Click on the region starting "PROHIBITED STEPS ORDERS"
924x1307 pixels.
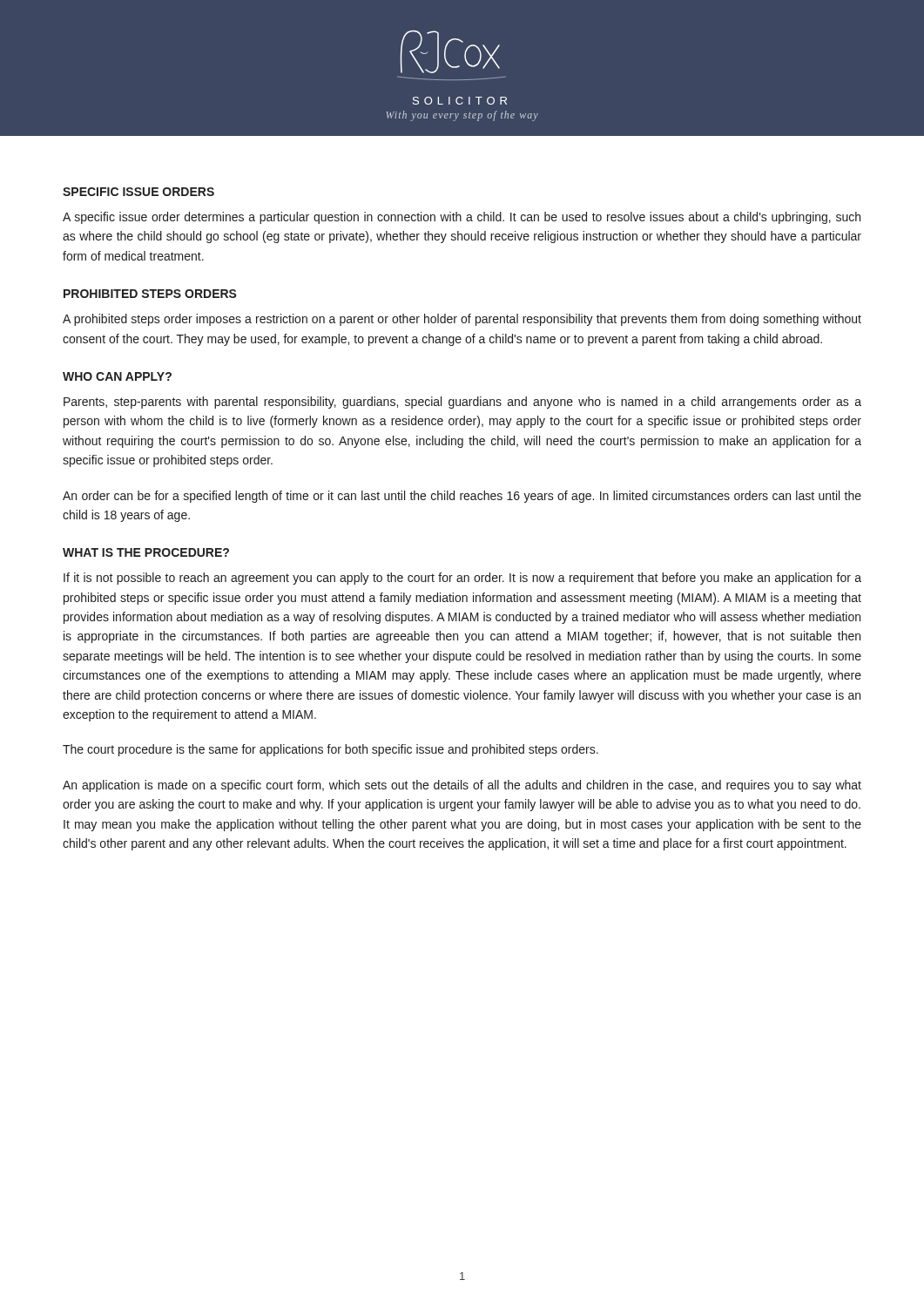click(x=150, y=294)
